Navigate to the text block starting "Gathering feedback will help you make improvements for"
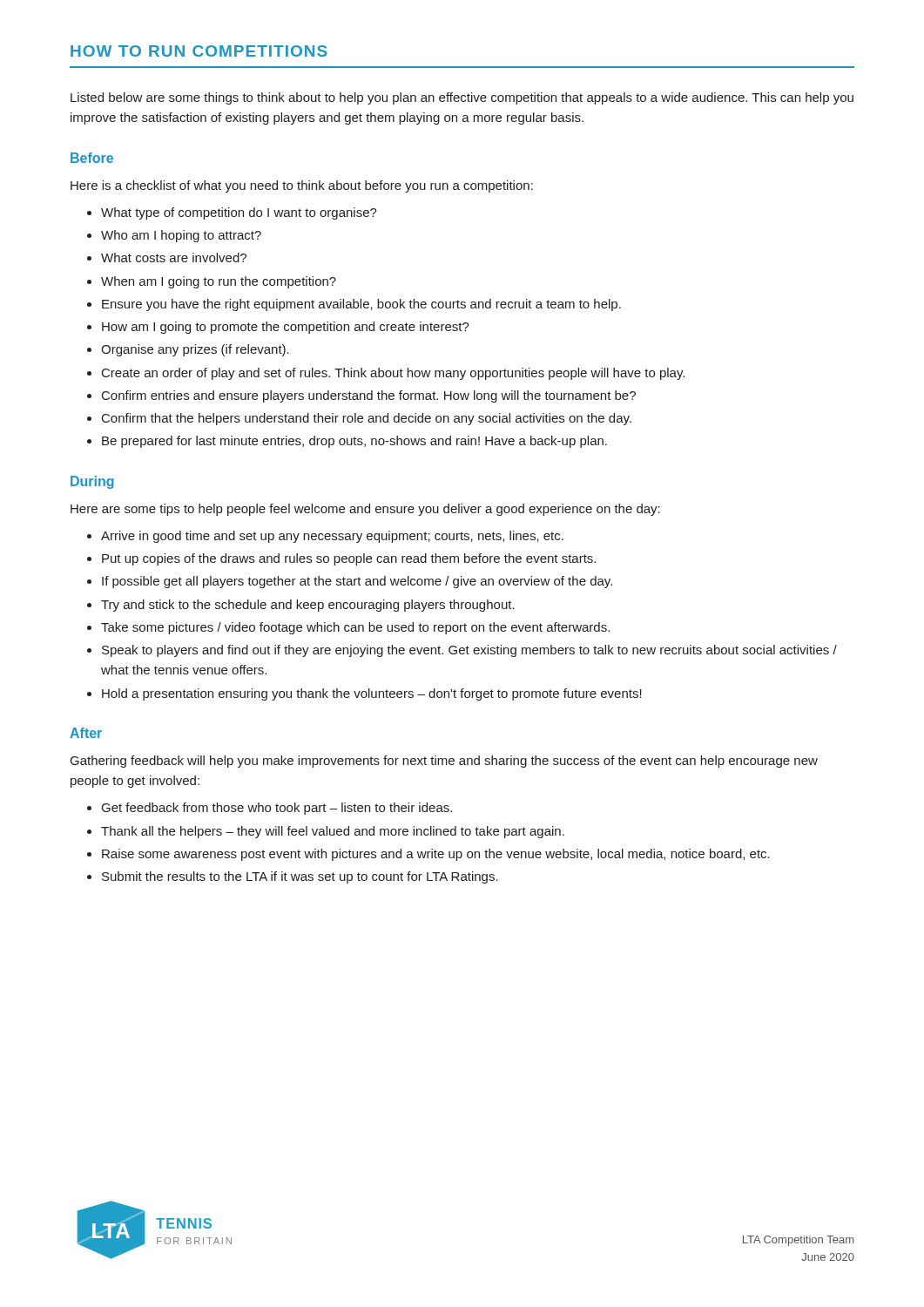The width and height of the screenshot is (924, 1307). pos(444,770)
